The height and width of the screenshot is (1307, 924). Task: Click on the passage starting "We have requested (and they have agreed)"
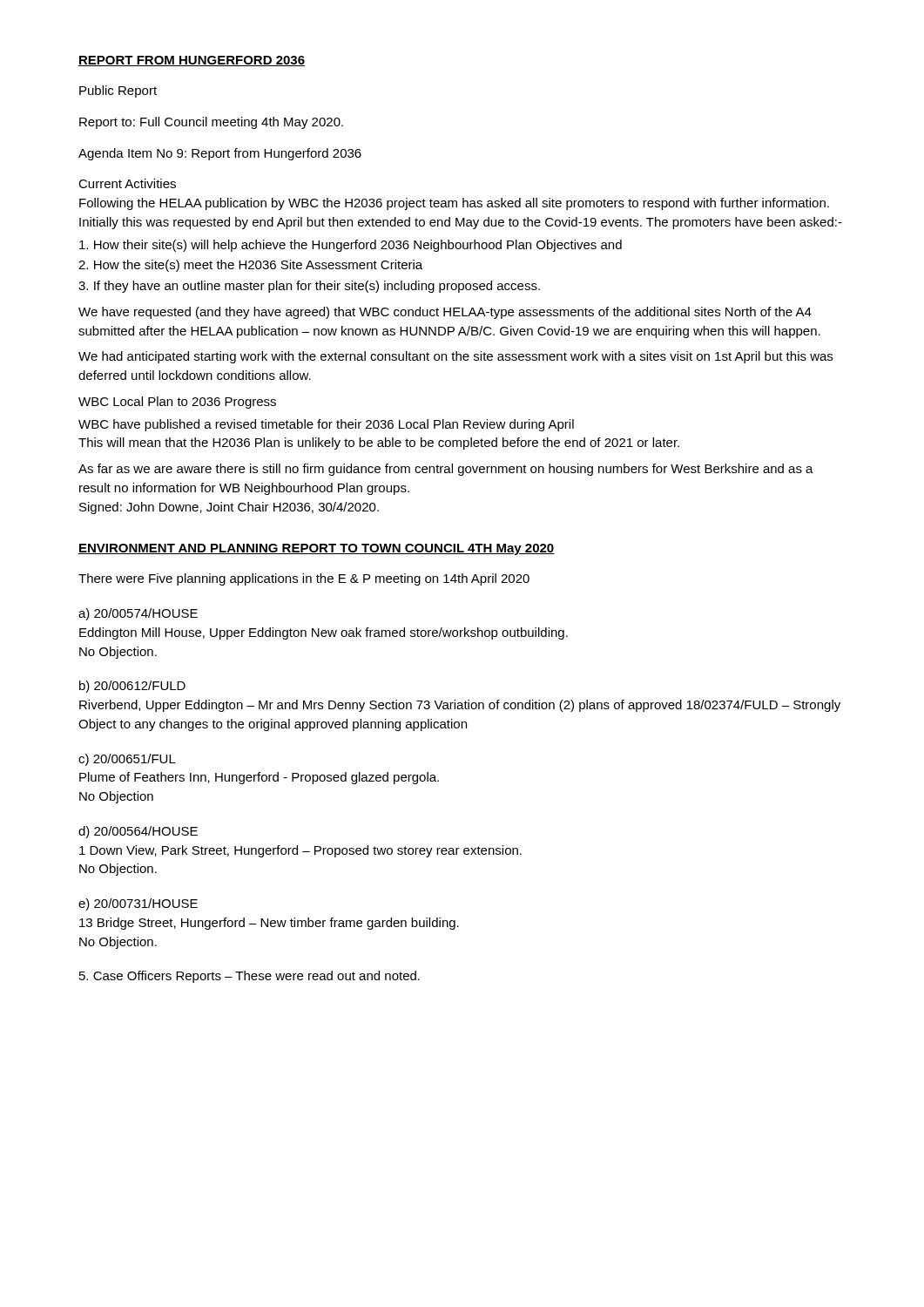(450, 321)
